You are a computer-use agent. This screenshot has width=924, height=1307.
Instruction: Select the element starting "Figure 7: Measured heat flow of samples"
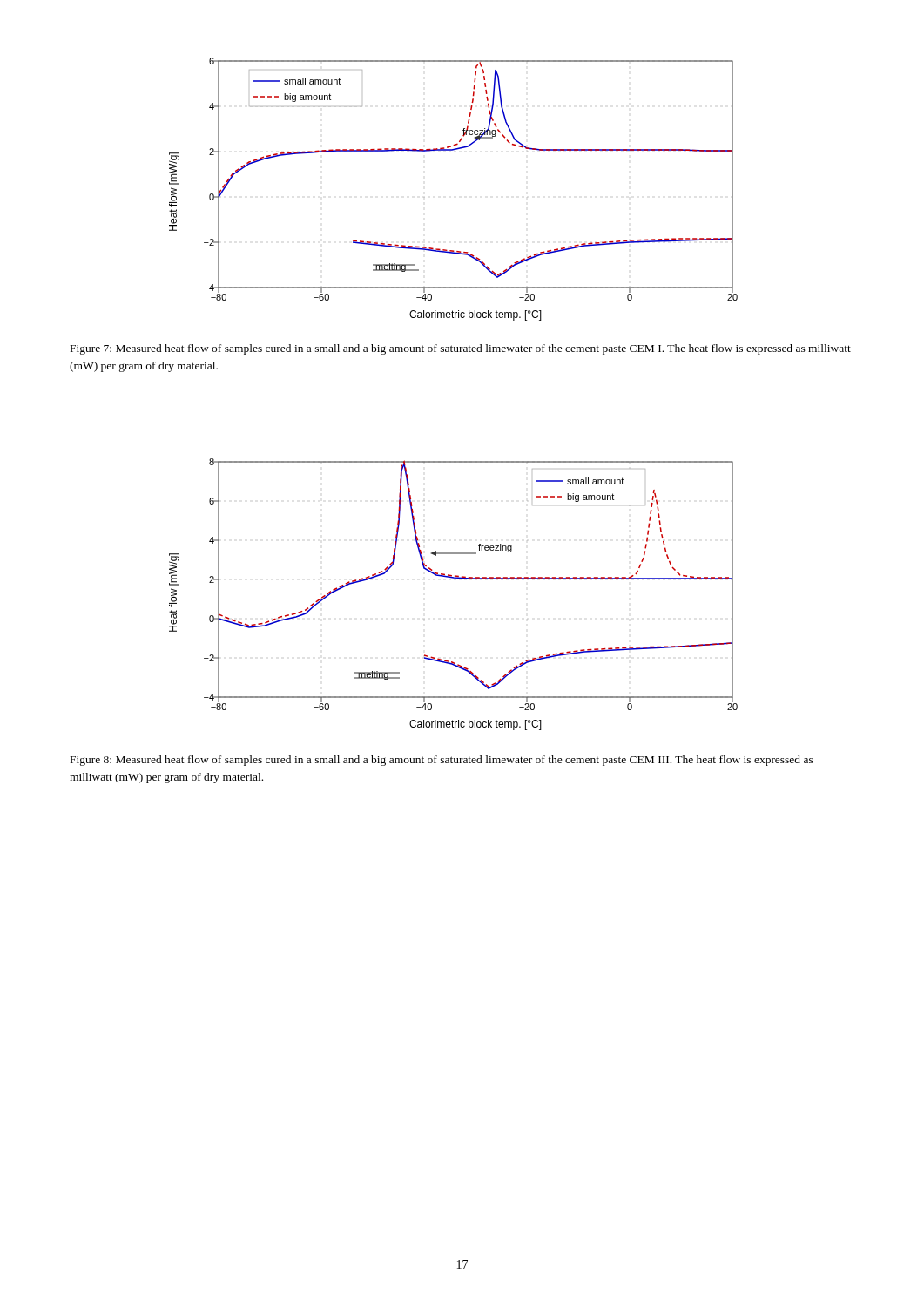point(460,357)
